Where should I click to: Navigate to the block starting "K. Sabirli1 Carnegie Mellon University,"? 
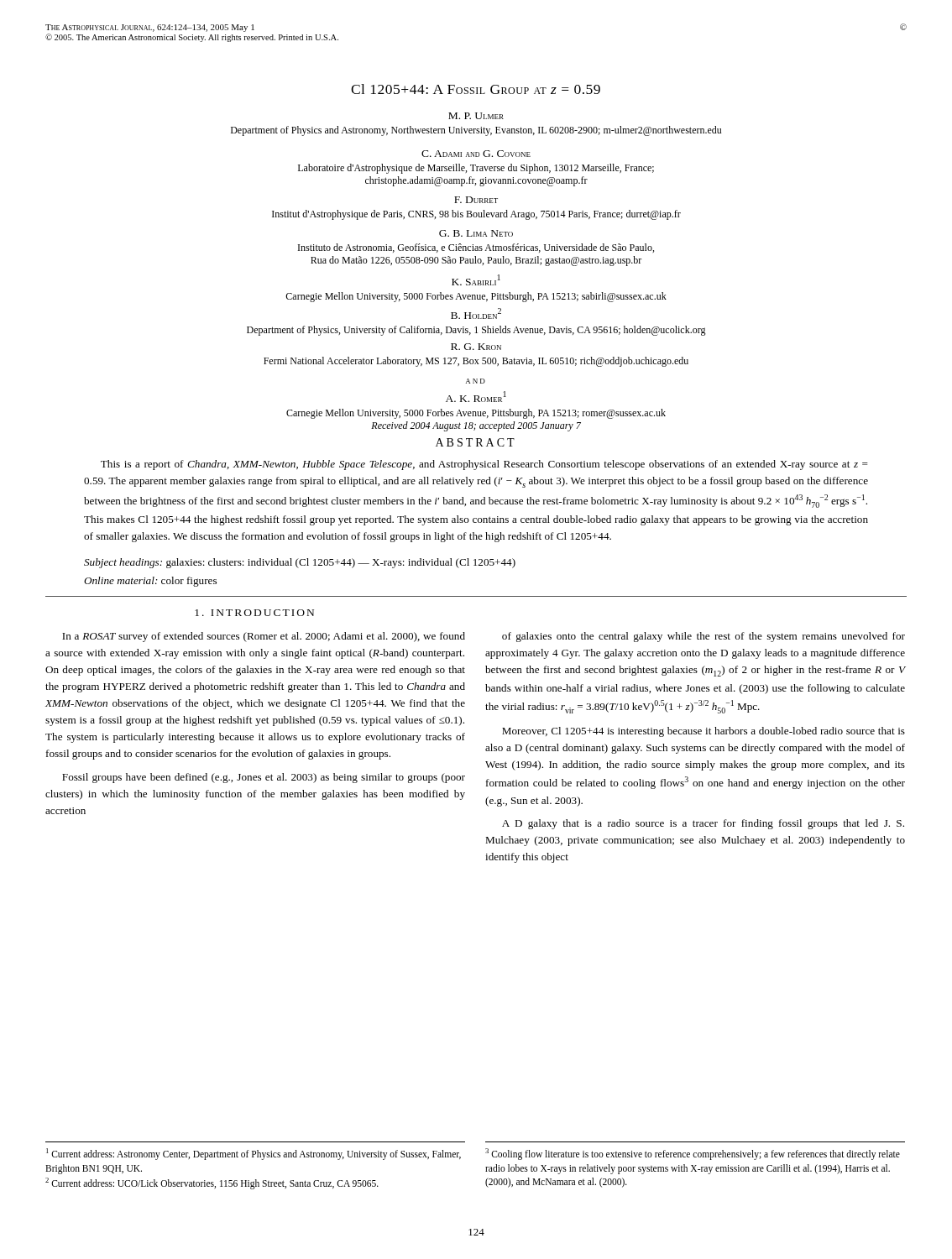476,288
